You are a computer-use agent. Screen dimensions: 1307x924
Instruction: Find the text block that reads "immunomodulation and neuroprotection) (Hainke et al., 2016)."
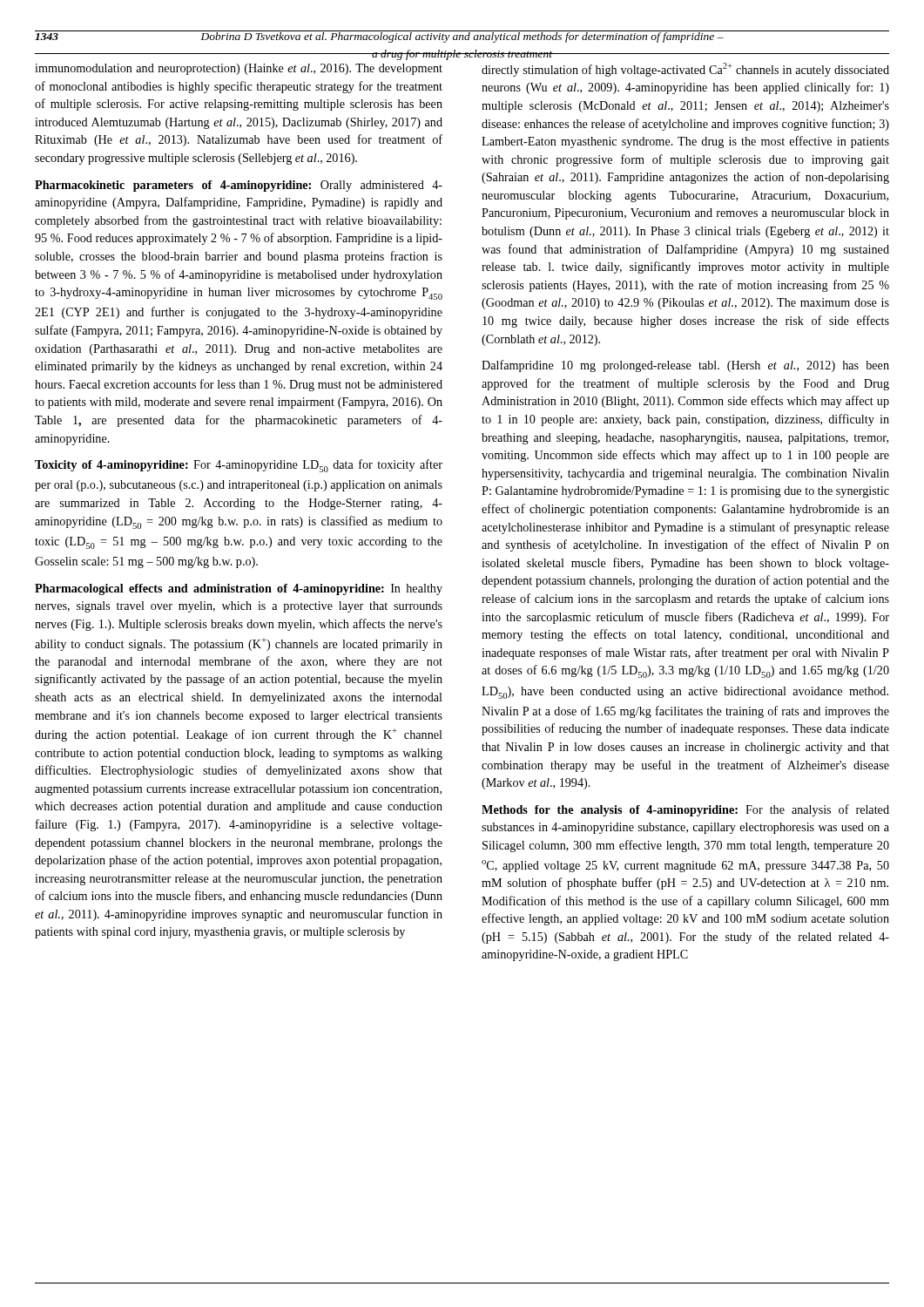coord(239,113)
